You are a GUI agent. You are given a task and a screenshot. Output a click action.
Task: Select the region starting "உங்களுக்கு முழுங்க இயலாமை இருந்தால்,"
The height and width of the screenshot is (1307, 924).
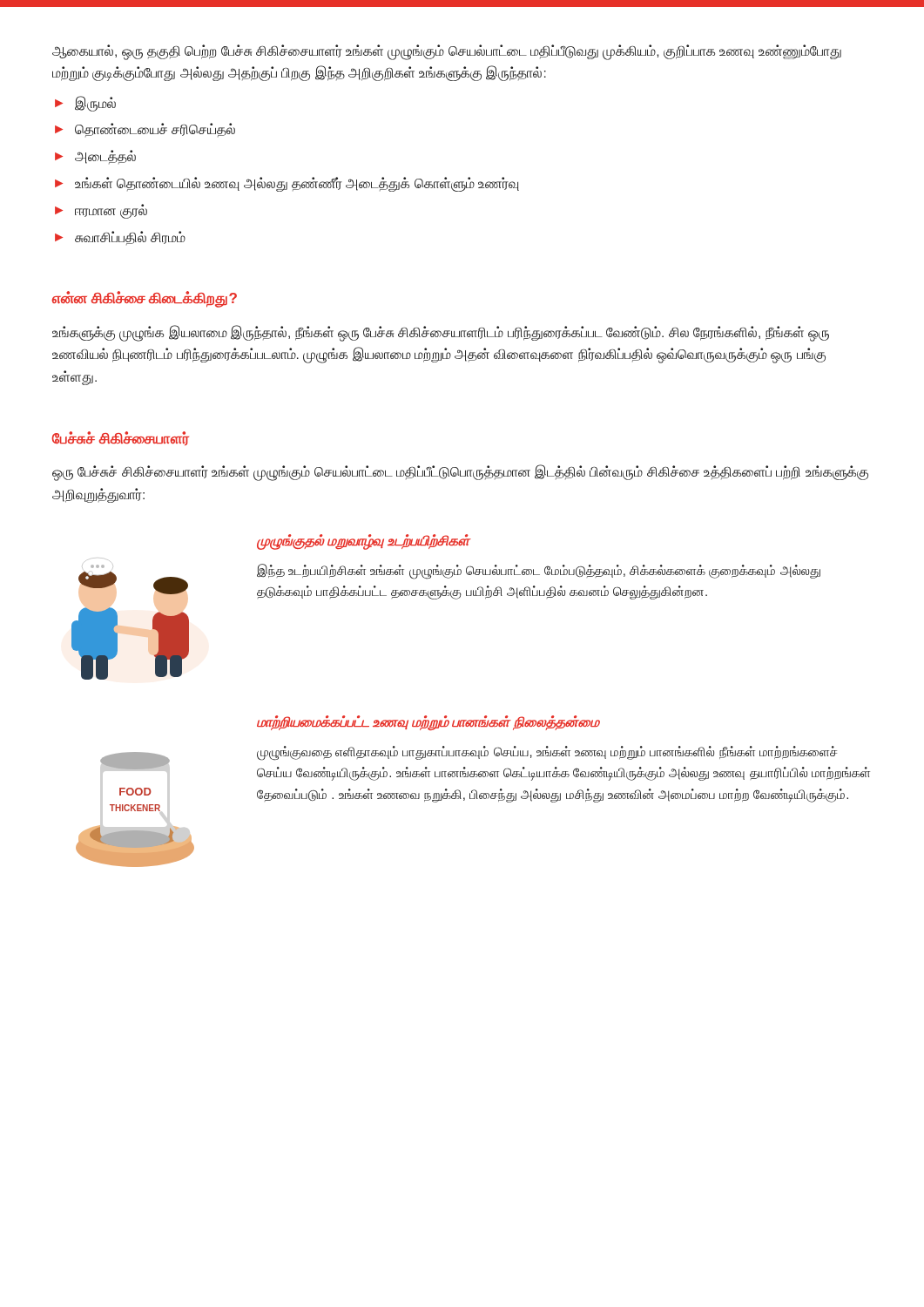(x=462, y=355)
